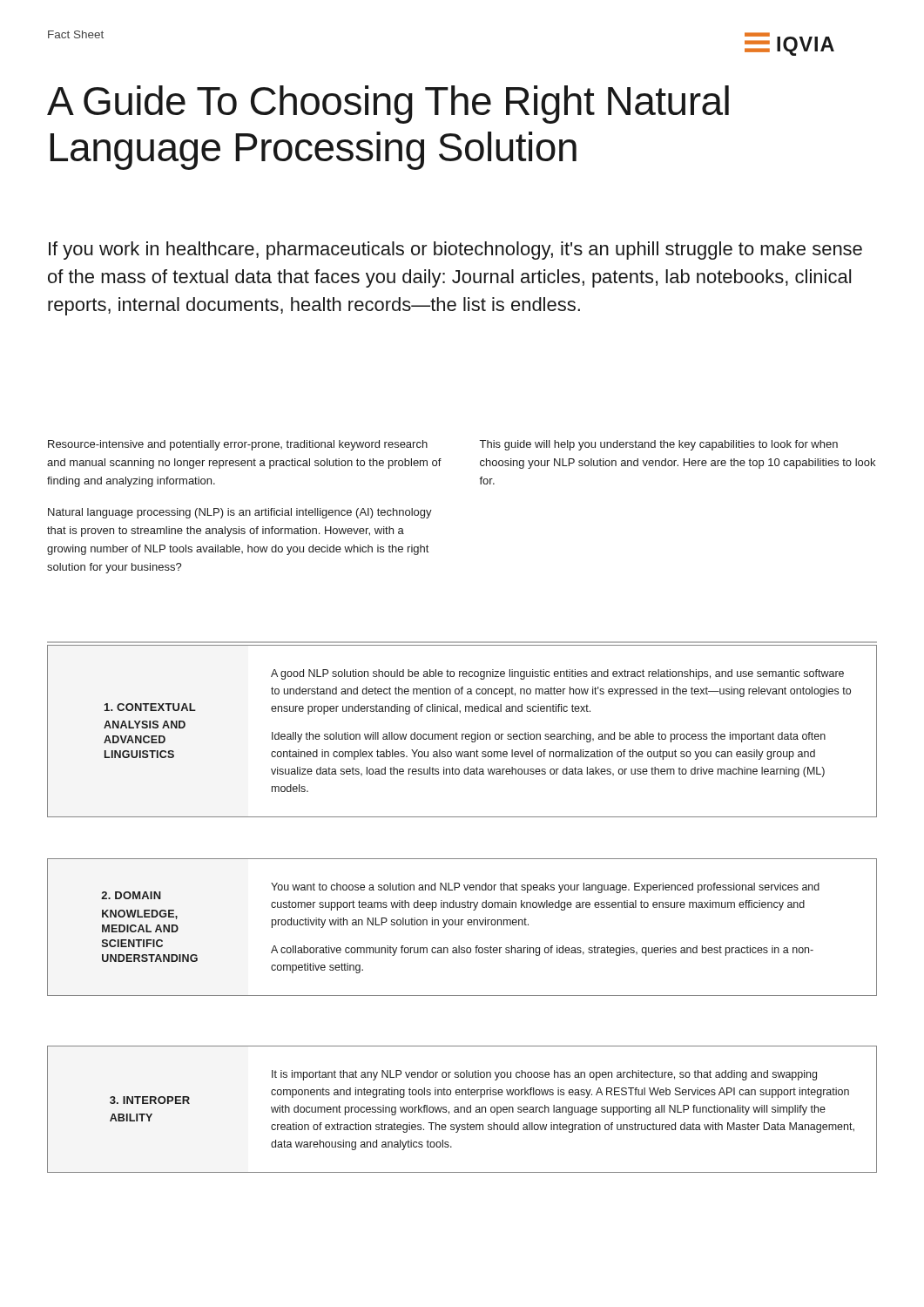The height and width of the screenshot is (1307, 924).
Task: Find the list item containing "CONTEXTUAL ANALYSIS ANDADVANCEDLINGUISTICS A good"
Action: pyautogui.click(x=462, y=731)
